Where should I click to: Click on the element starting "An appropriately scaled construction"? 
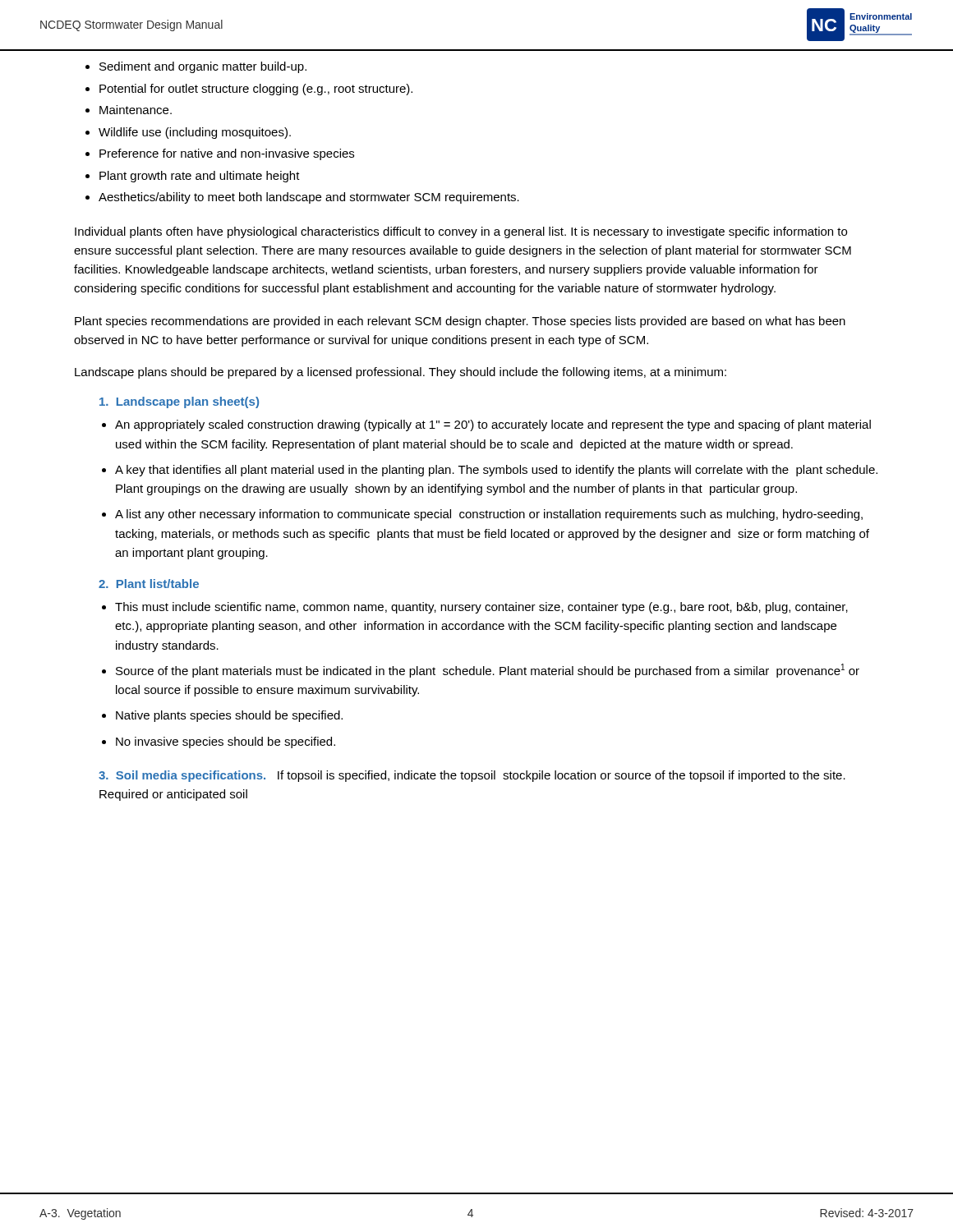493,434
